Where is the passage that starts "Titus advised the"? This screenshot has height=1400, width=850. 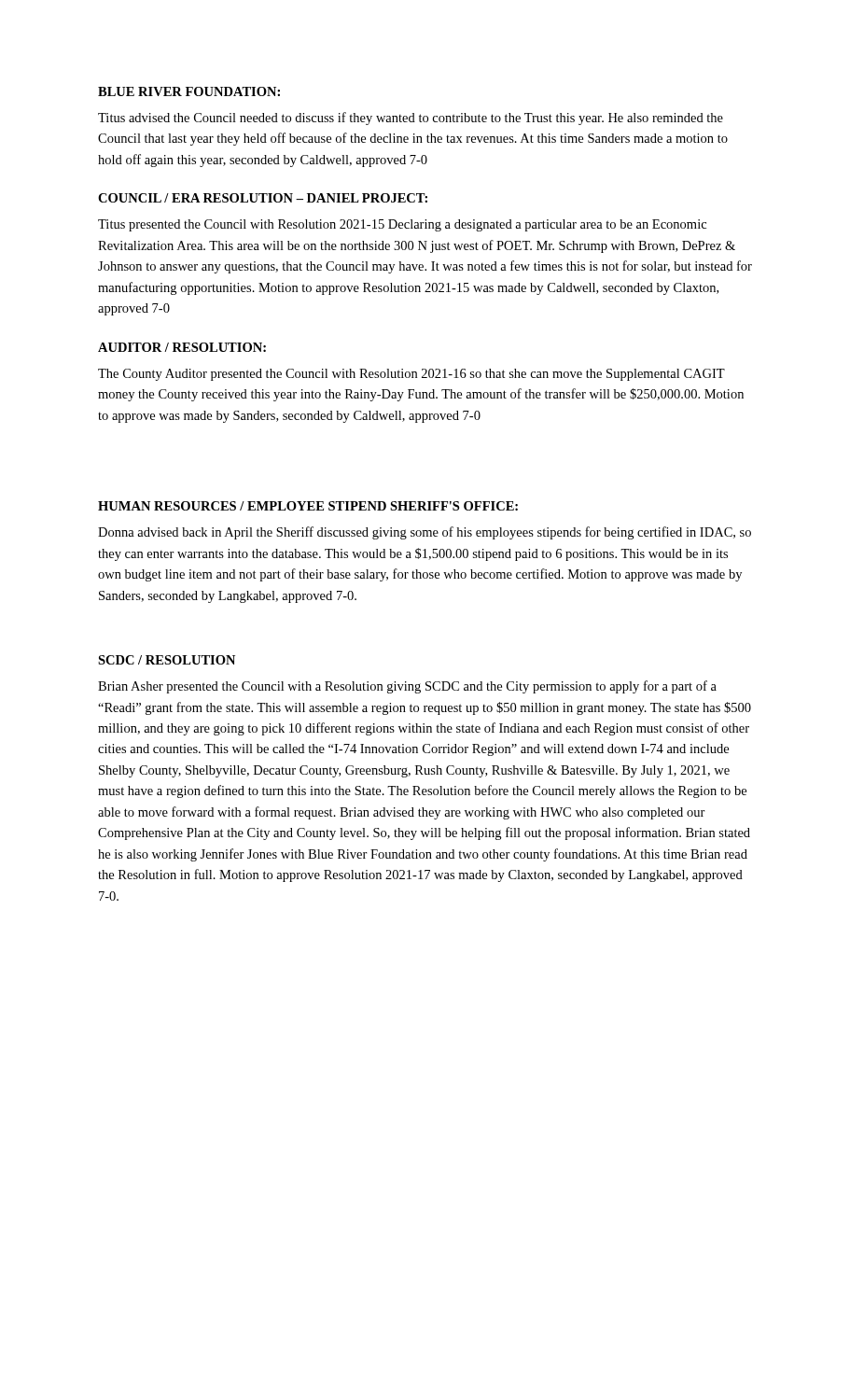(x=413, y=139)
